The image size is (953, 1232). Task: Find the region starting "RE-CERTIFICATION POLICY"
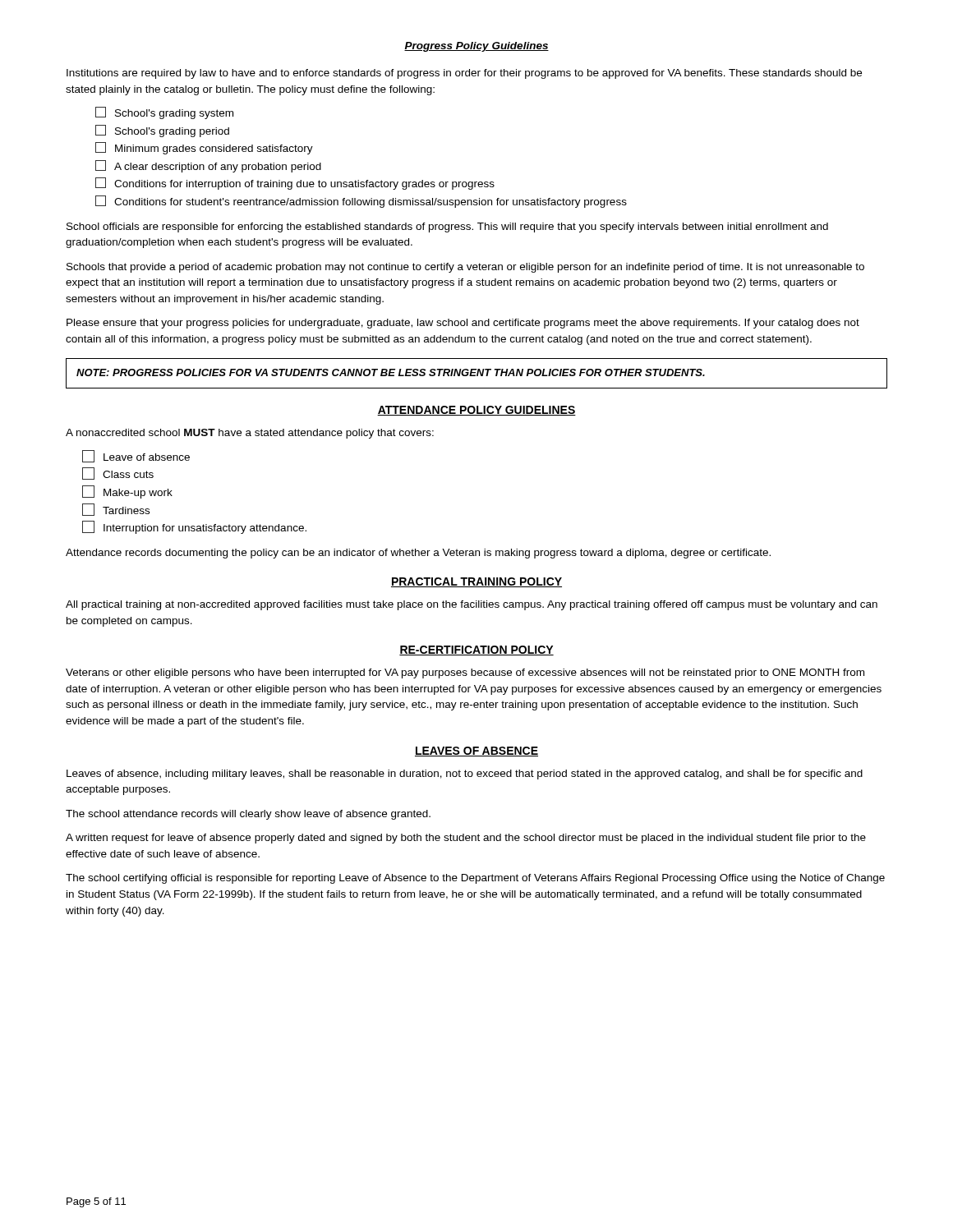pos(476,650)
